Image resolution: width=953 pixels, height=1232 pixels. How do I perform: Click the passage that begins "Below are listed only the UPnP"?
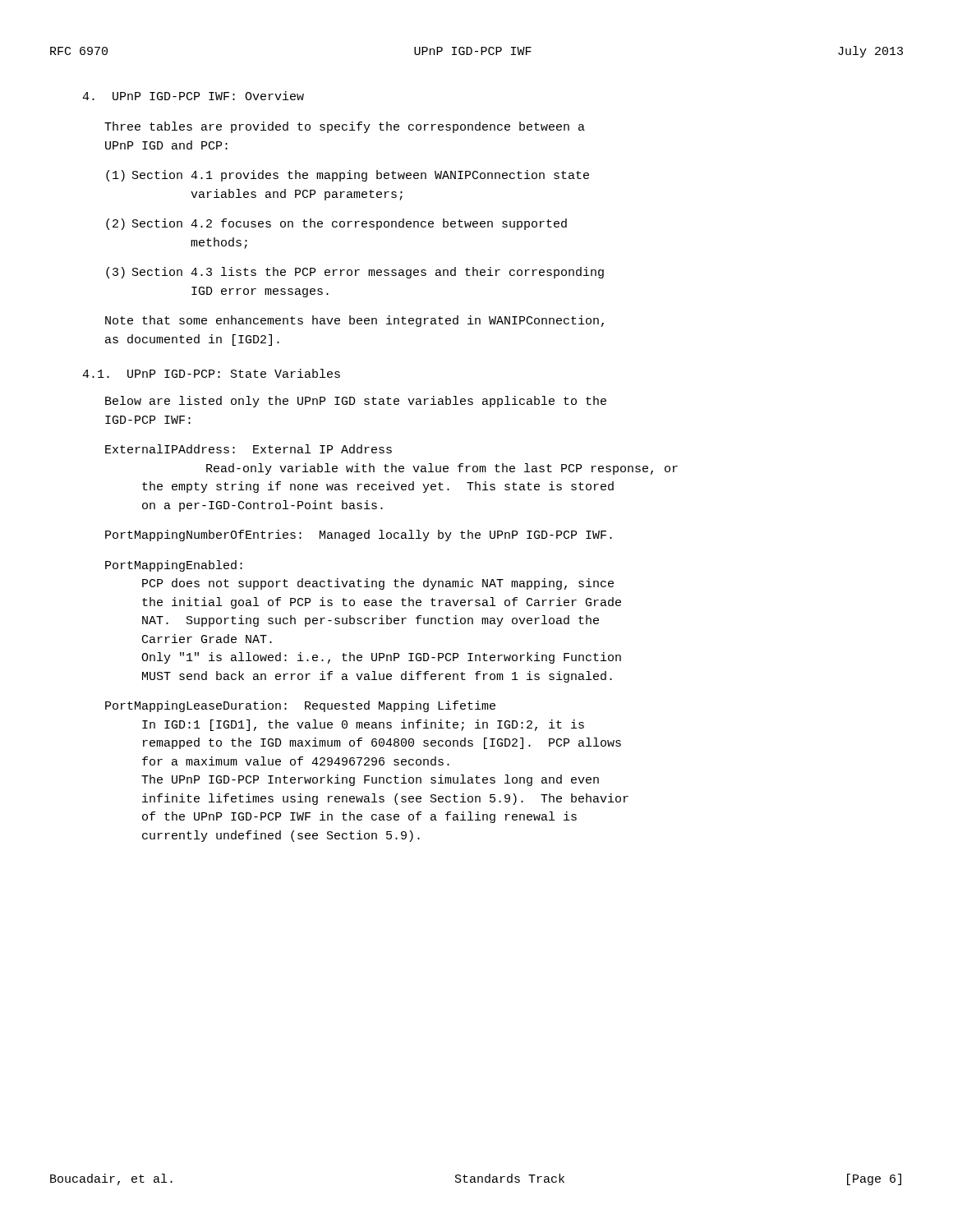pyautogui.click(x=345, y=411)
